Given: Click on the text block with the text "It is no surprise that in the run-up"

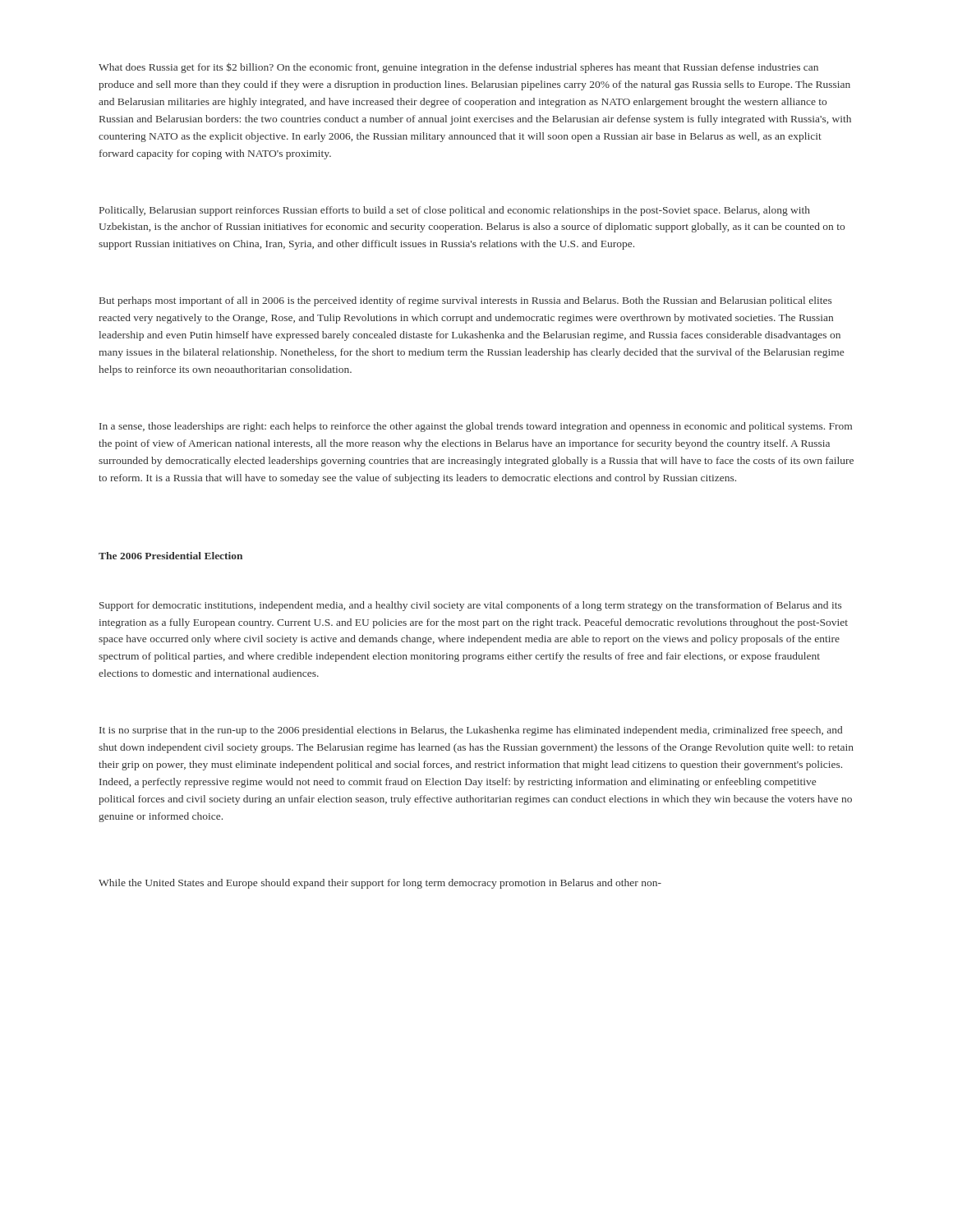Looking at the screenshot, I should tap(476, 773).
